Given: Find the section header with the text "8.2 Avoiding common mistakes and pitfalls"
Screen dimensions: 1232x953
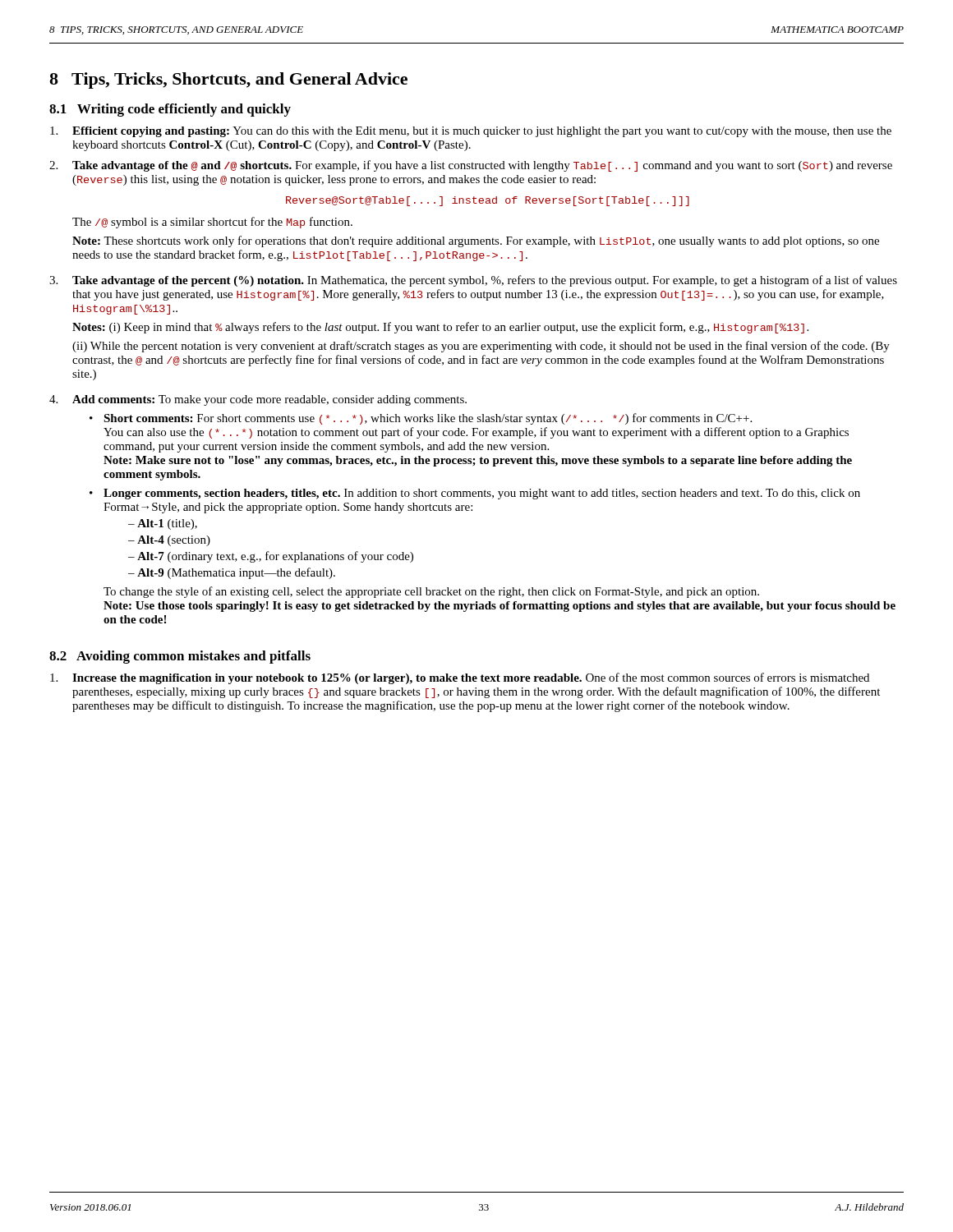Looking at the screenshot, I should tap(180, 656).
